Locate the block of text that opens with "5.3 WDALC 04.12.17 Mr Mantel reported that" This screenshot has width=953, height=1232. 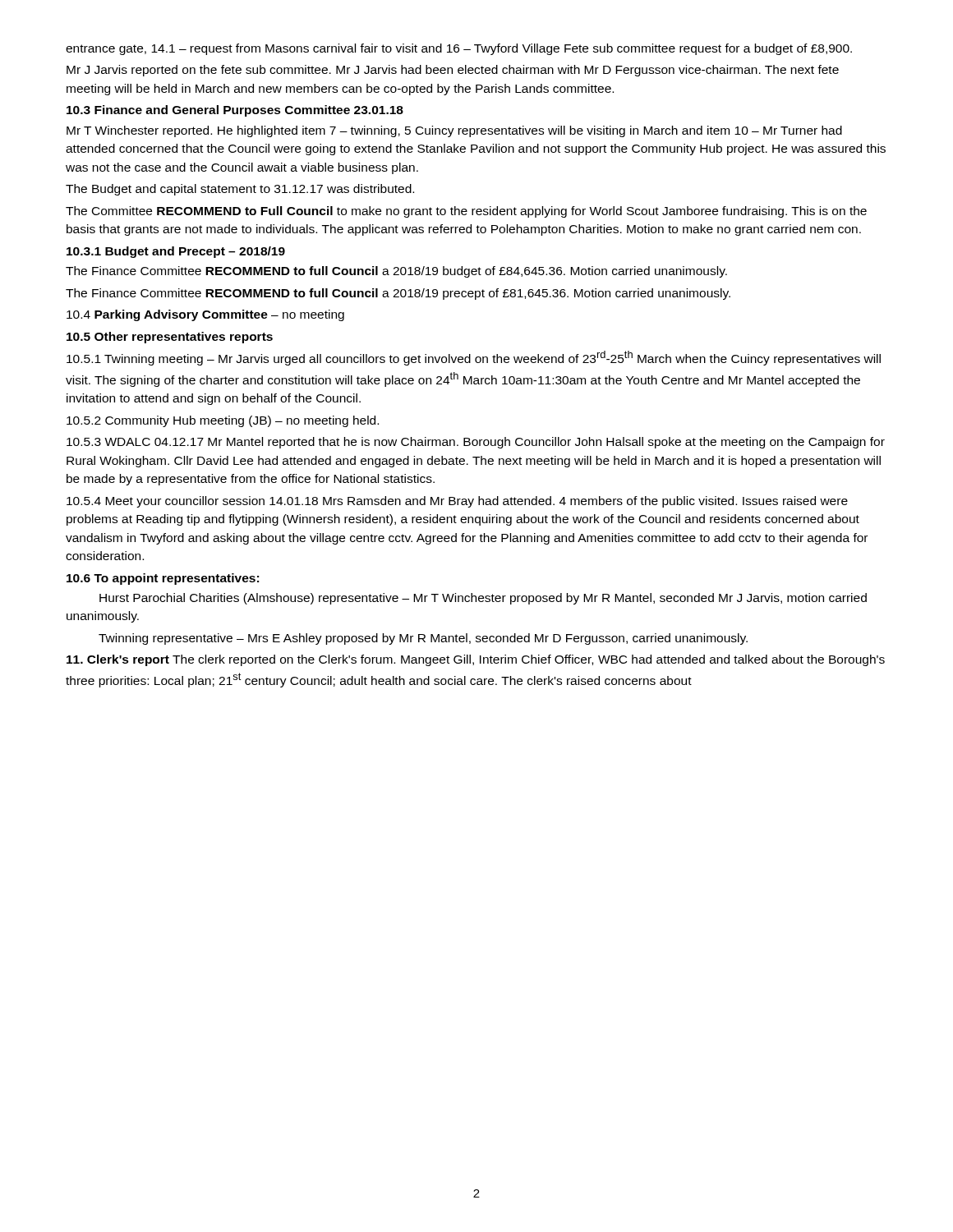pos(476,461)
